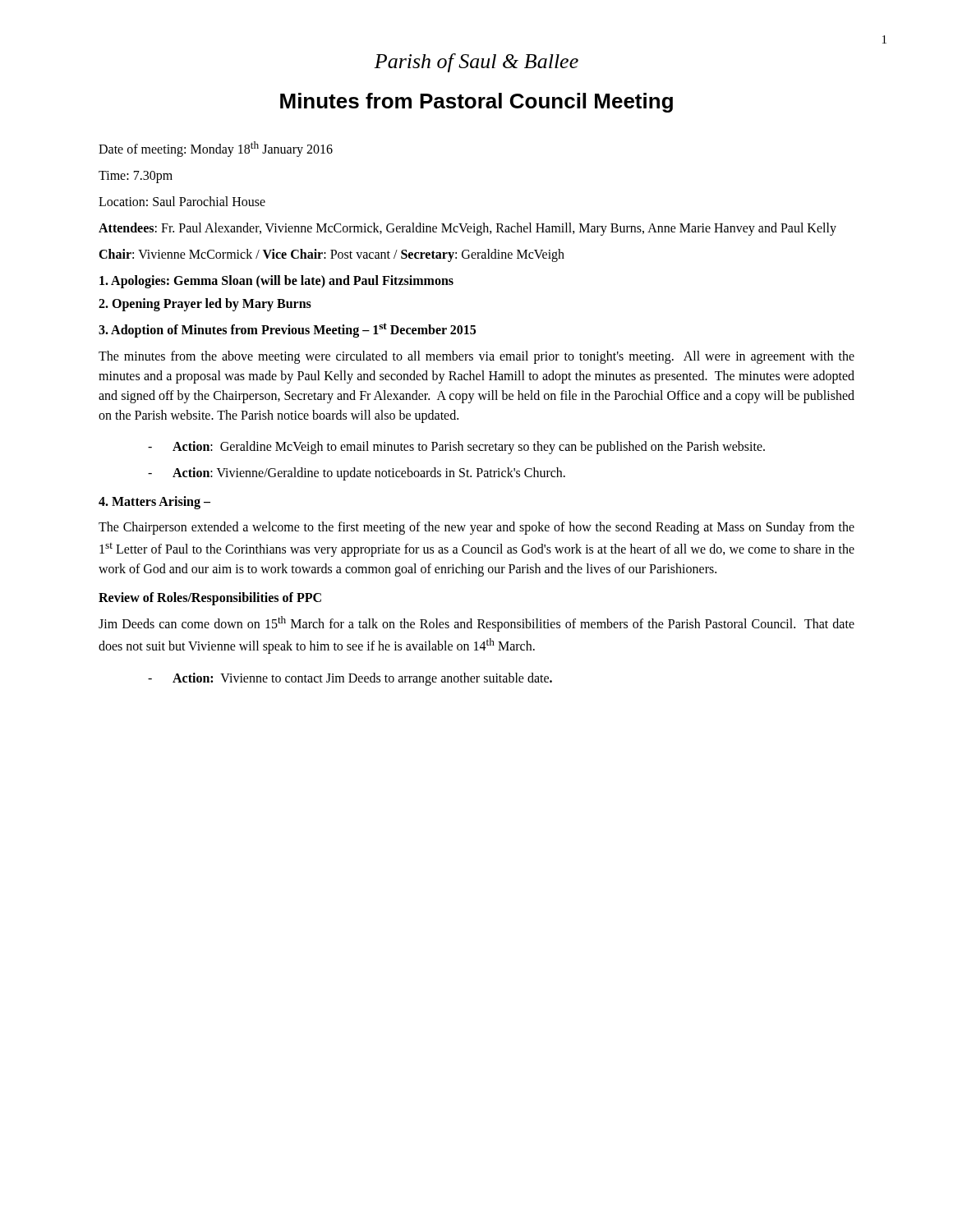
Task: Locate the list item containing "- Action: Vivienne to contact Jim"
Action: tap(350, 678)
